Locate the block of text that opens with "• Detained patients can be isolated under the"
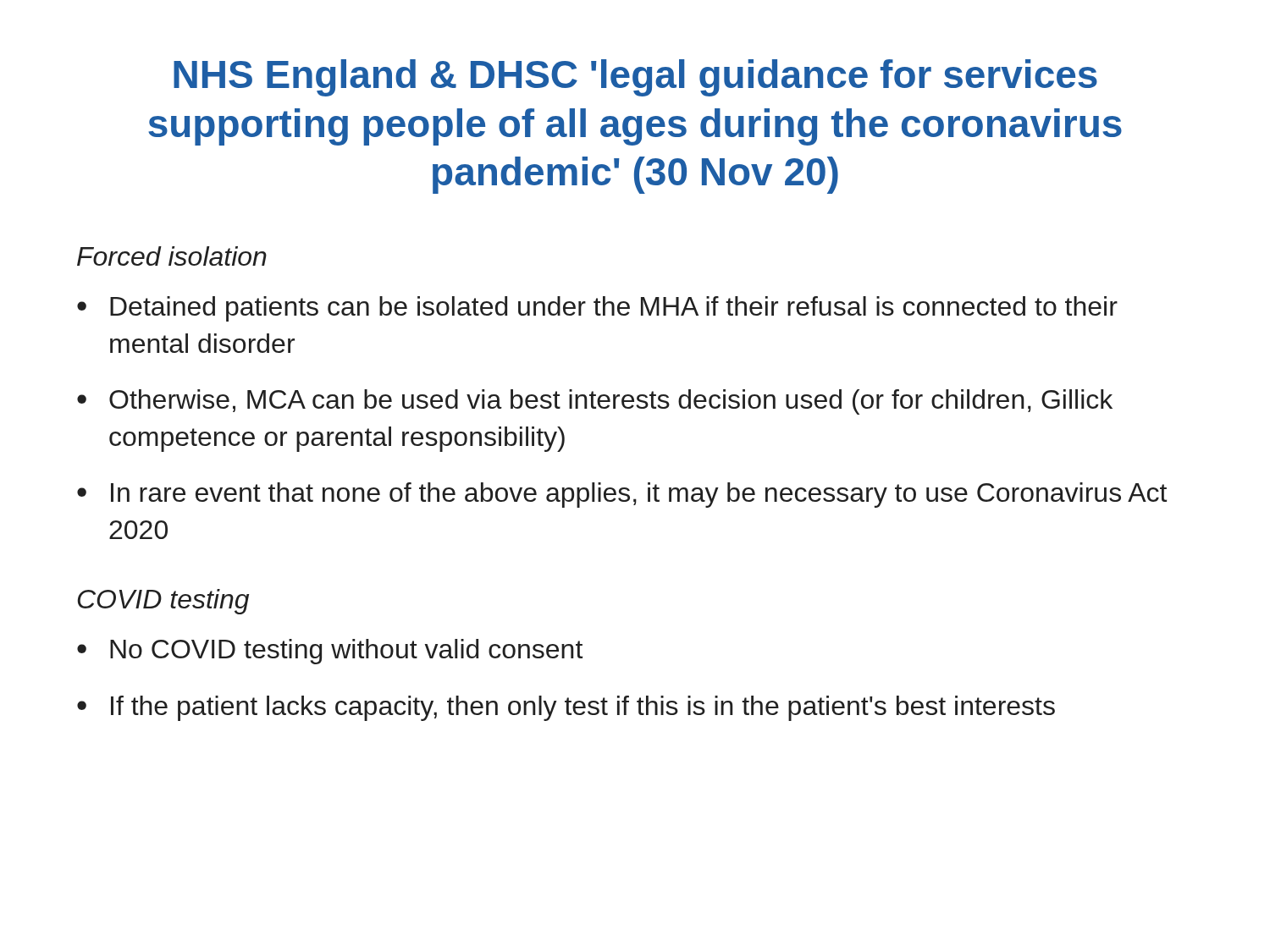 click(x=635, y=325)
